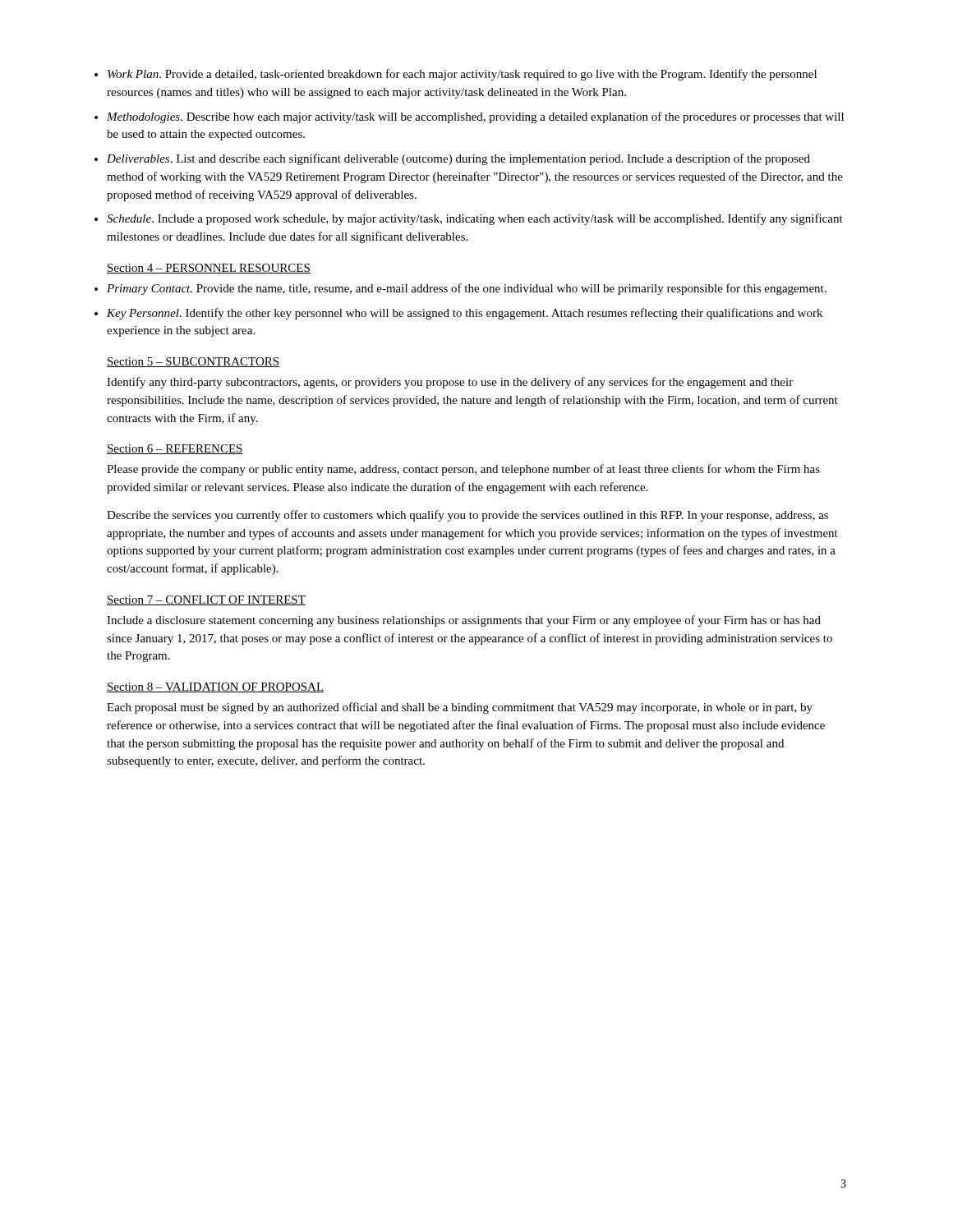Point to the block beginning "Please provide the company or"
The width and height of the screenshot is (953, 1232).
pyautogui.click(x=463, y=478)
